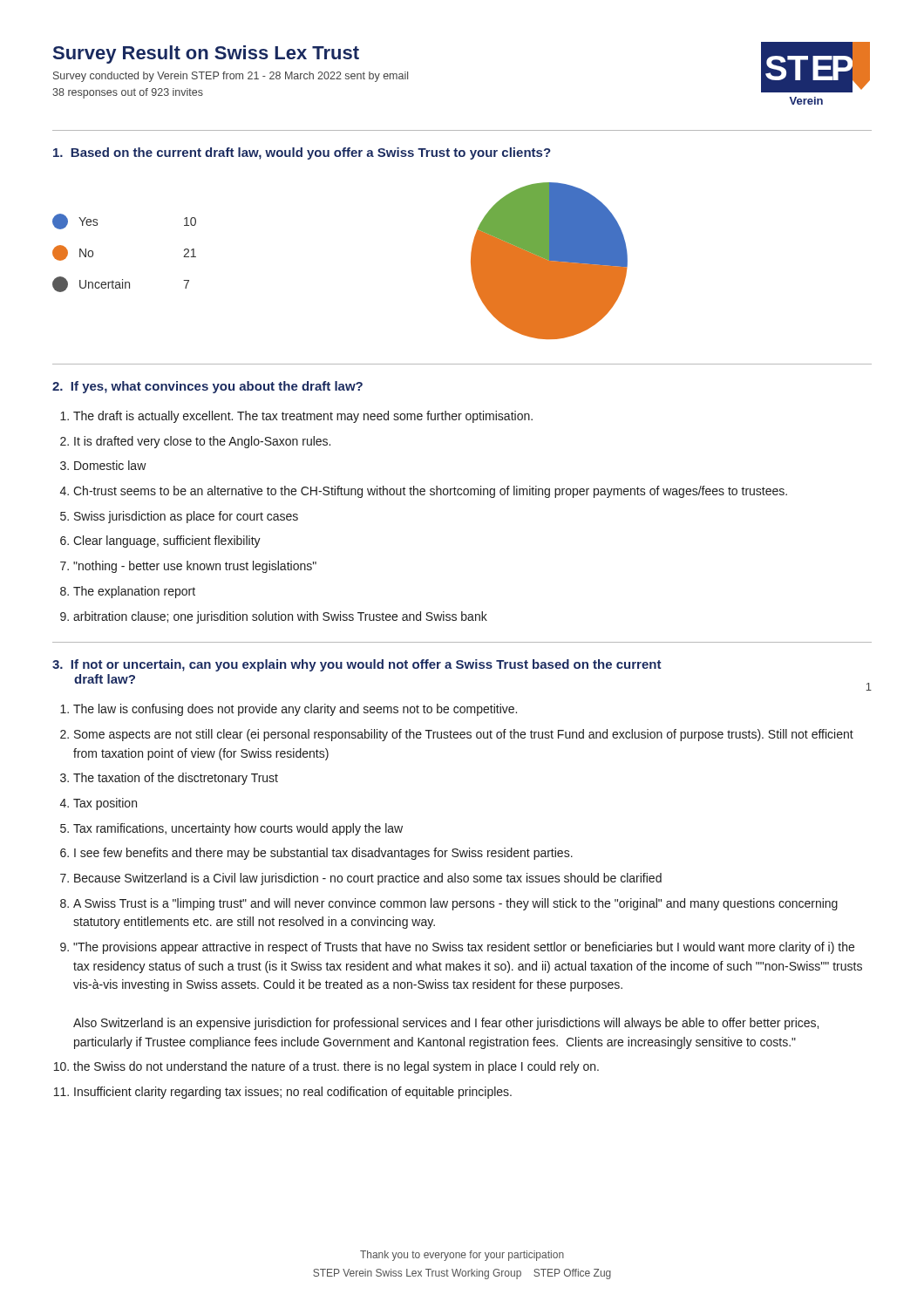This screenshot has height=1308, width=924.
Task: Find the list item that reads "Some aspects are not still clear (ei personal"
Action: click(x=463, y=744)
